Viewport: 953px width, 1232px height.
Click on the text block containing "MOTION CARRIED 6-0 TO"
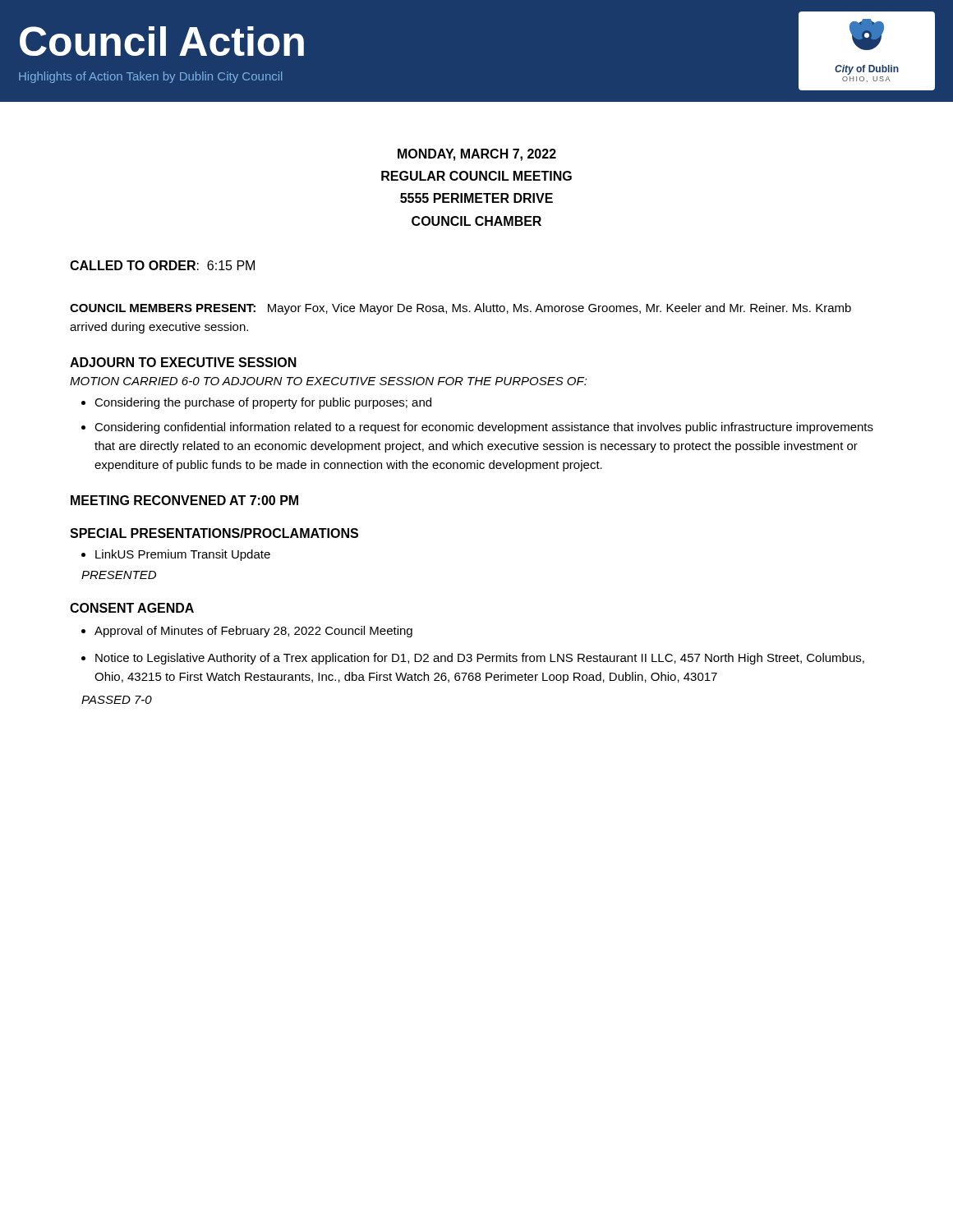point(329,381)
